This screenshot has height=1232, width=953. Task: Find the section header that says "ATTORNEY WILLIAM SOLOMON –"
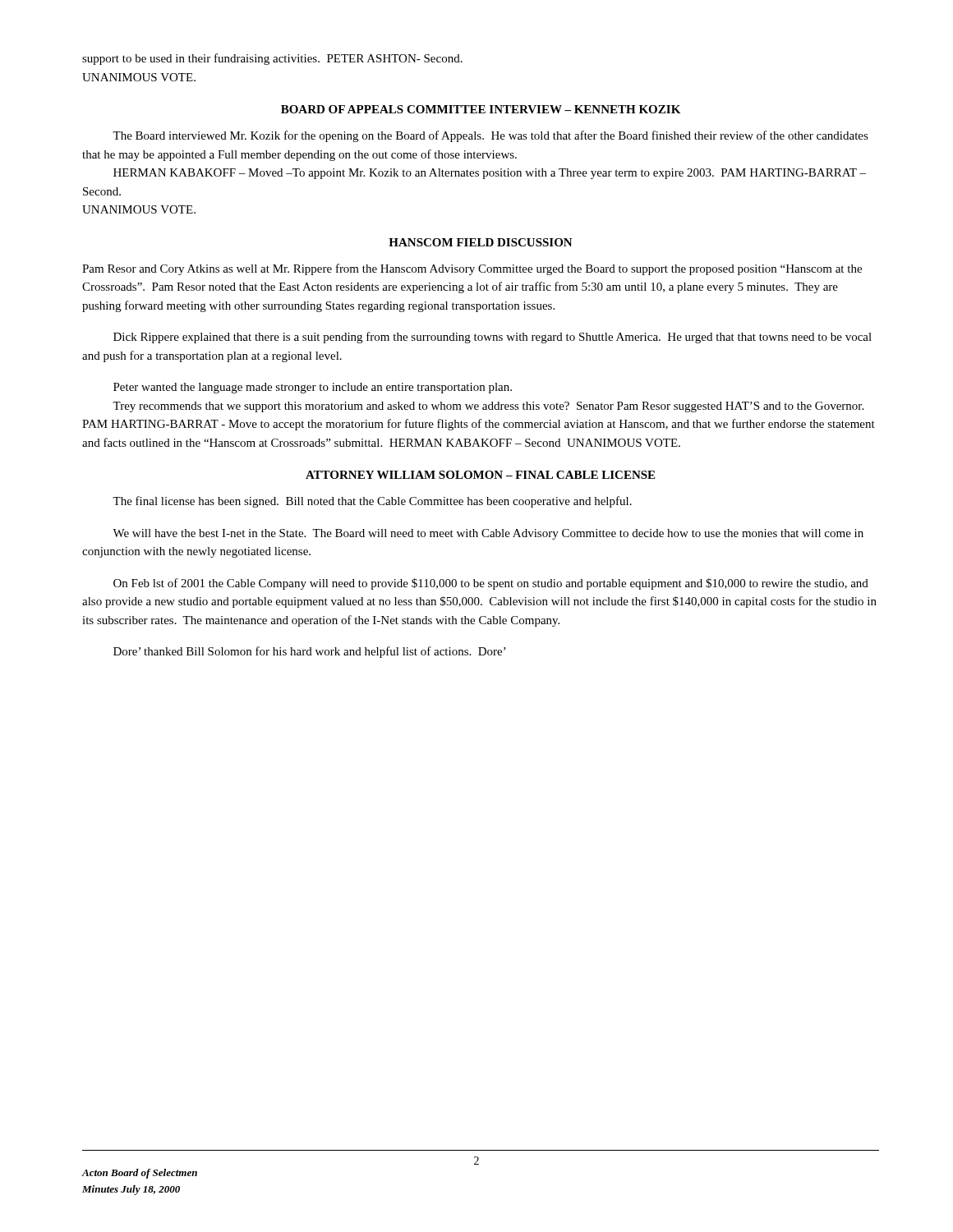481,475
